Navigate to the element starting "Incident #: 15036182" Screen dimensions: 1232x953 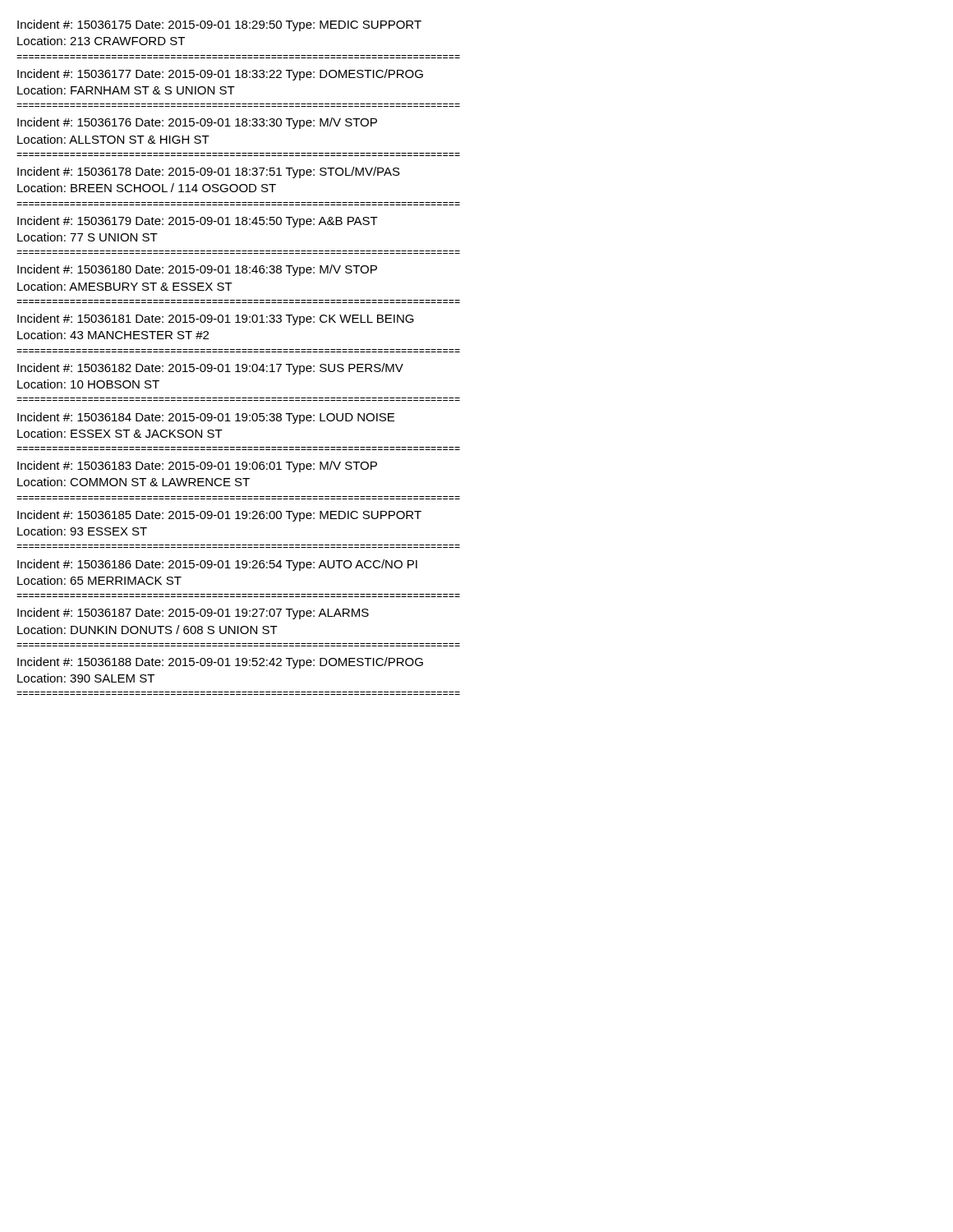coord(210,369)
